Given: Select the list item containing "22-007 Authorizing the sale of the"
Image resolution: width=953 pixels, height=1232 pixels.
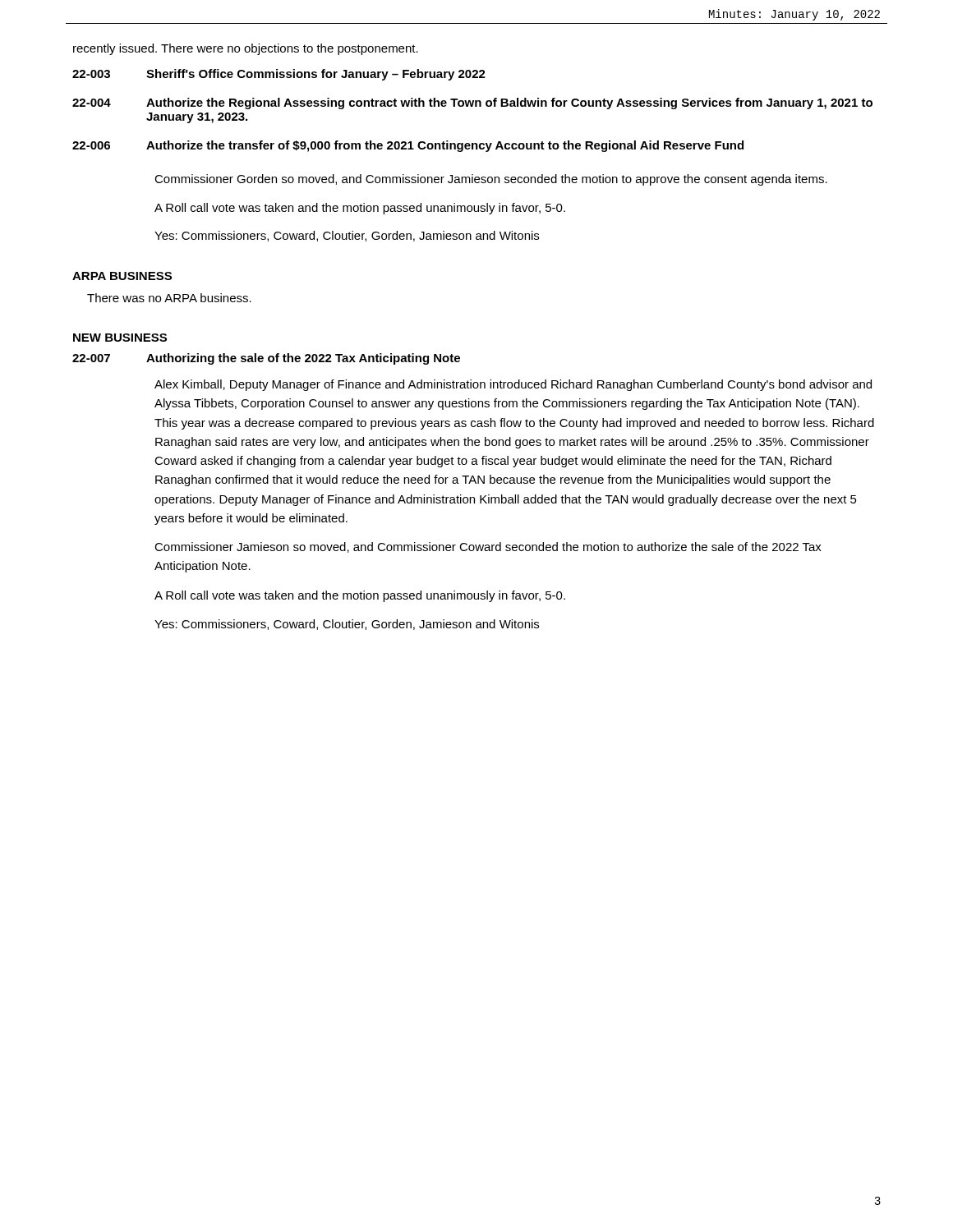Looking at the screenshot, I should coord(266,359).
